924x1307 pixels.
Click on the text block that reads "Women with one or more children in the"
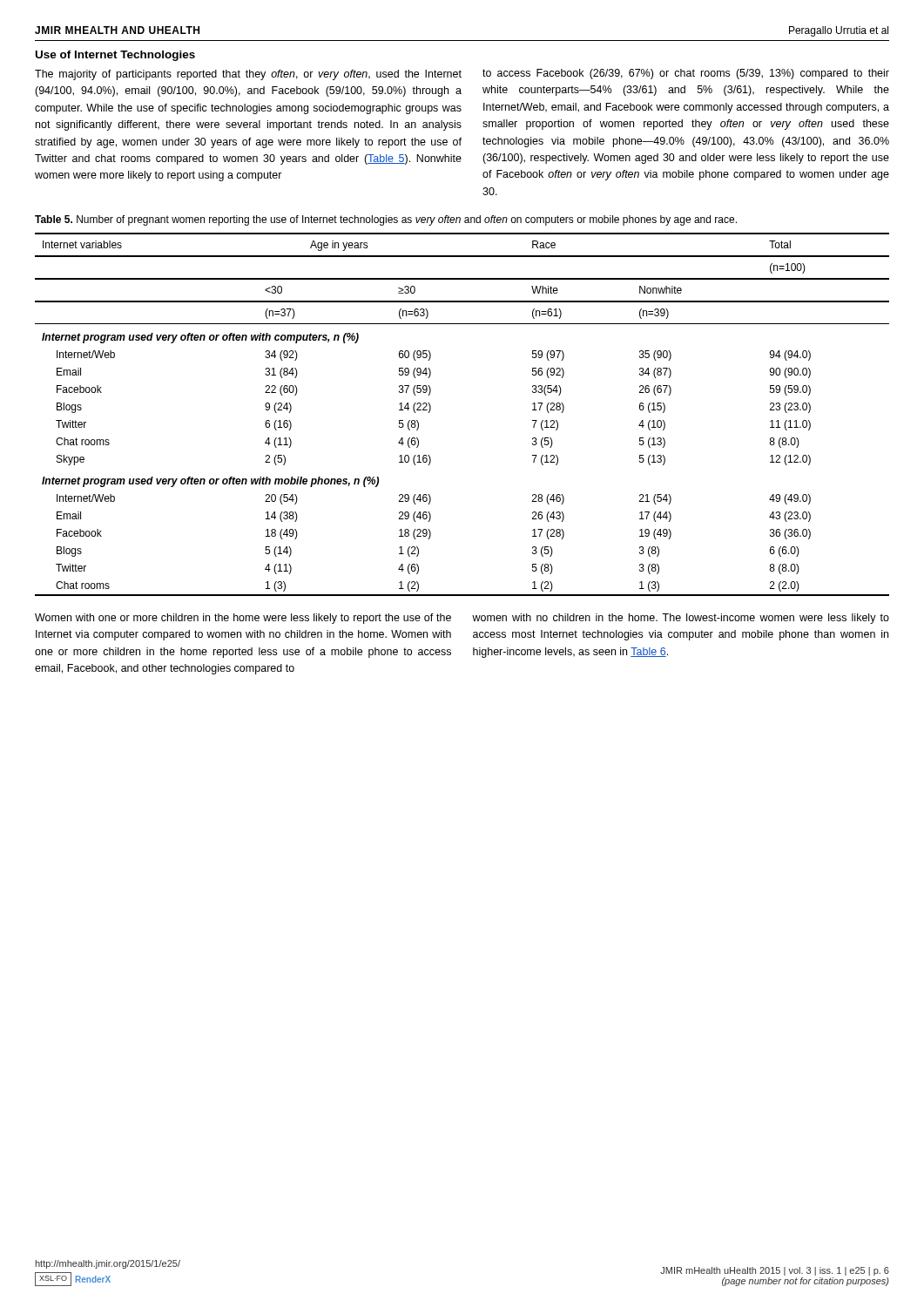(243, 644)
